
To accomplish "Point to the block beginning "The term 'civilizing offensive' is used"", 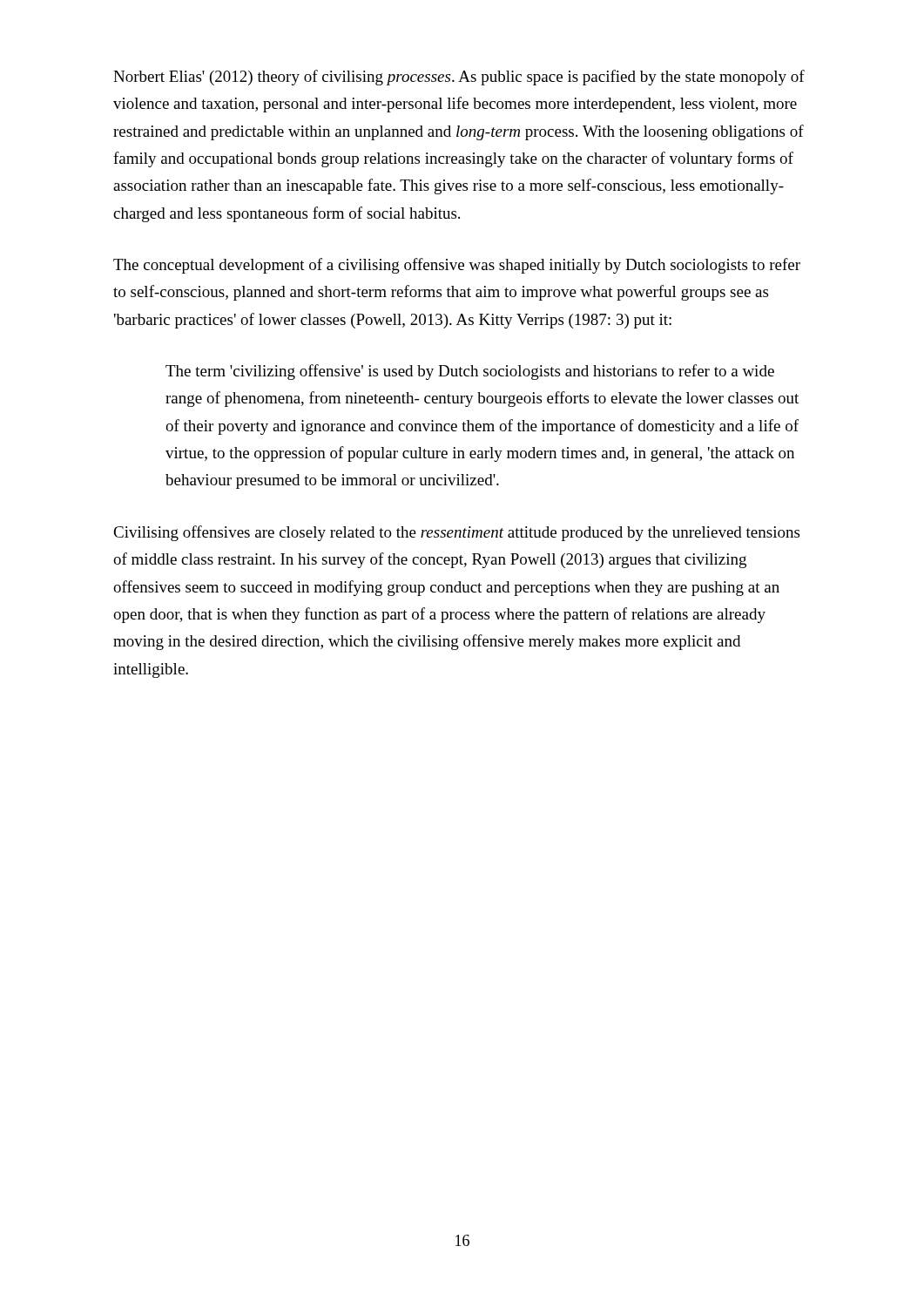I will click(x=482, y=425).
